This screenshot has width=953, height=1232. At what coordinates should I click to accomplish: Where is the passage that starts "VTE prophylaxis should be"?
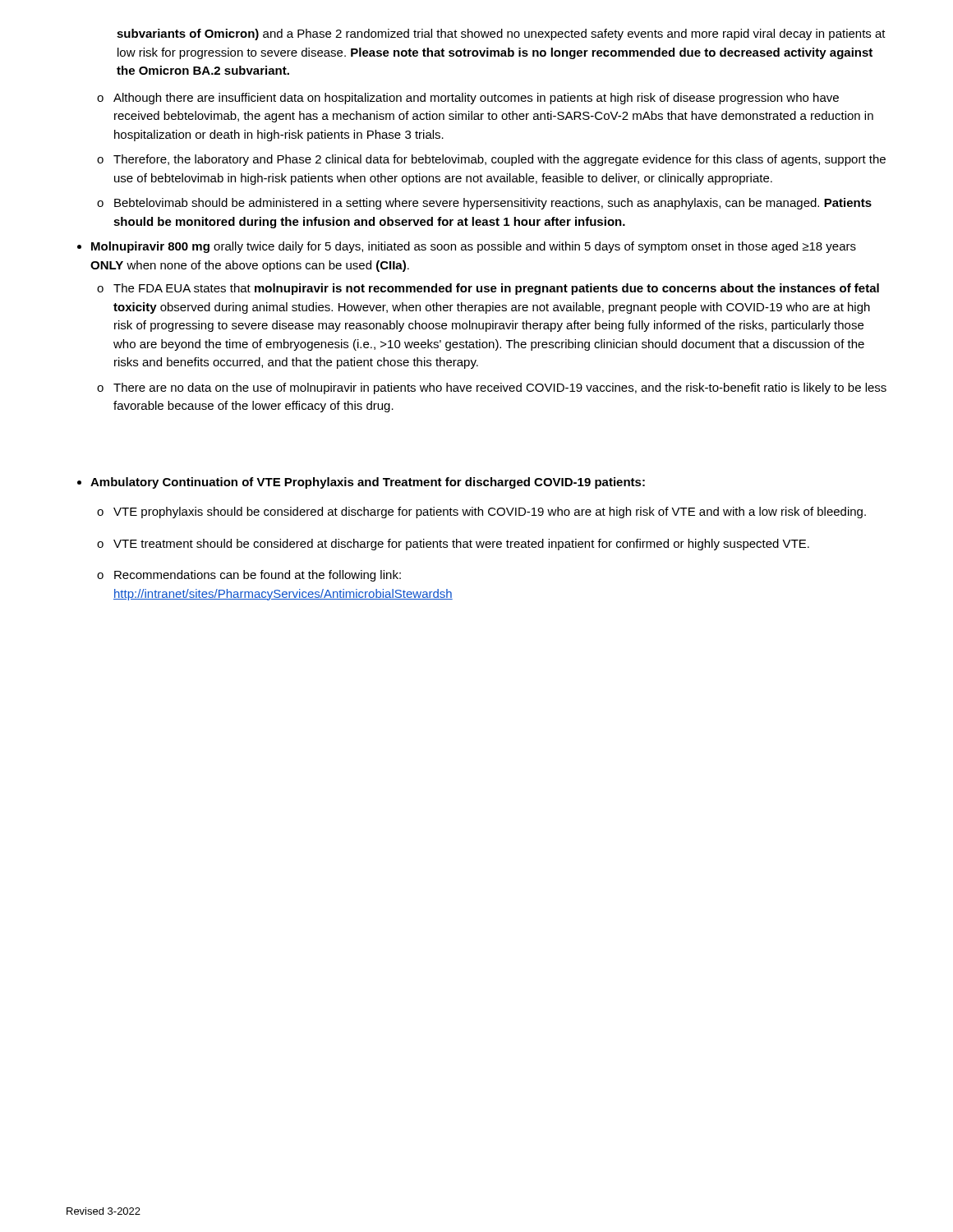click(x=490, y=511)
